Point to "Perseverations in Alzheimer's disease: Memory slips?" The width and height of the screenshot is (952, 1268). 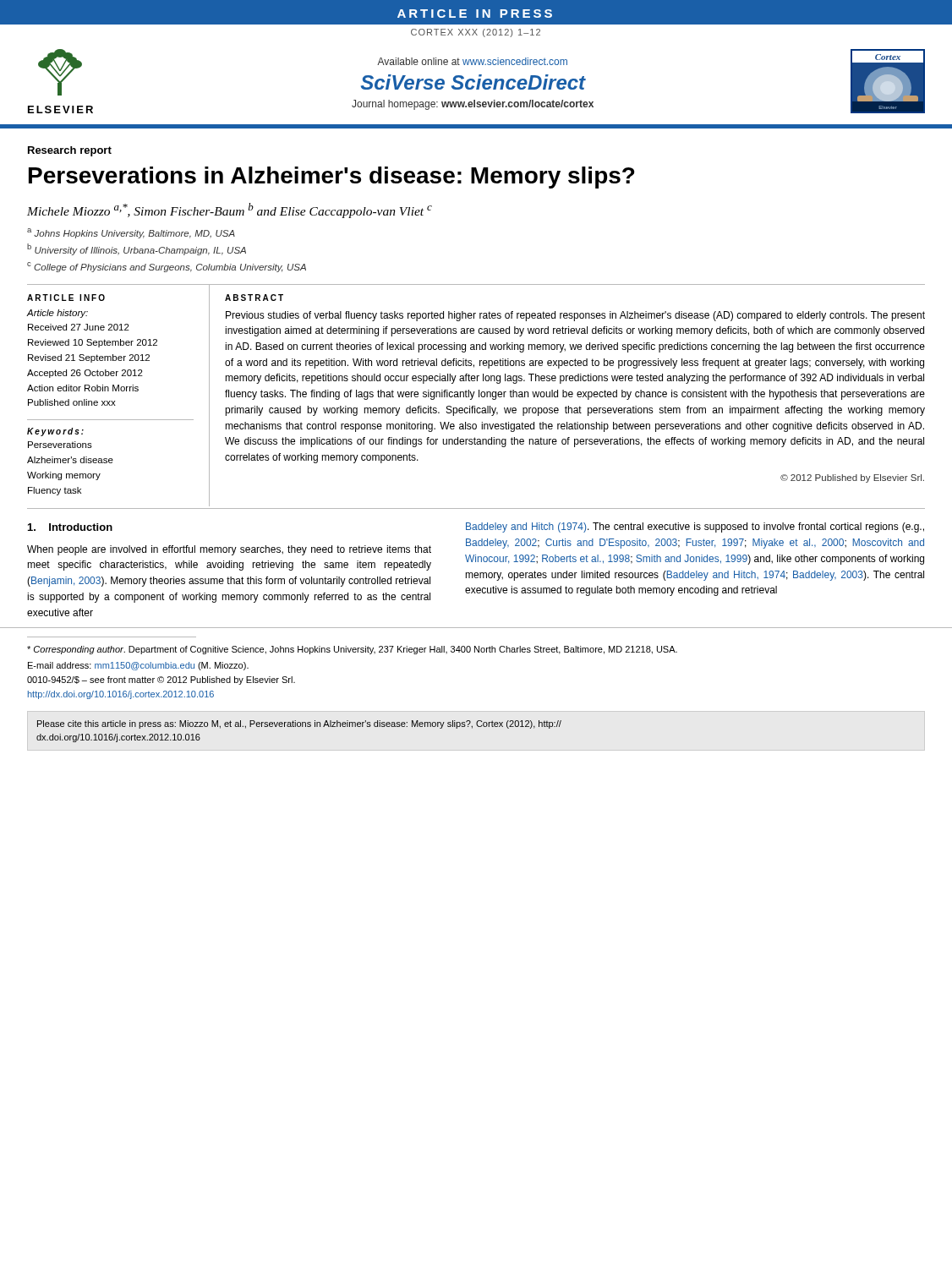[331, 175]
